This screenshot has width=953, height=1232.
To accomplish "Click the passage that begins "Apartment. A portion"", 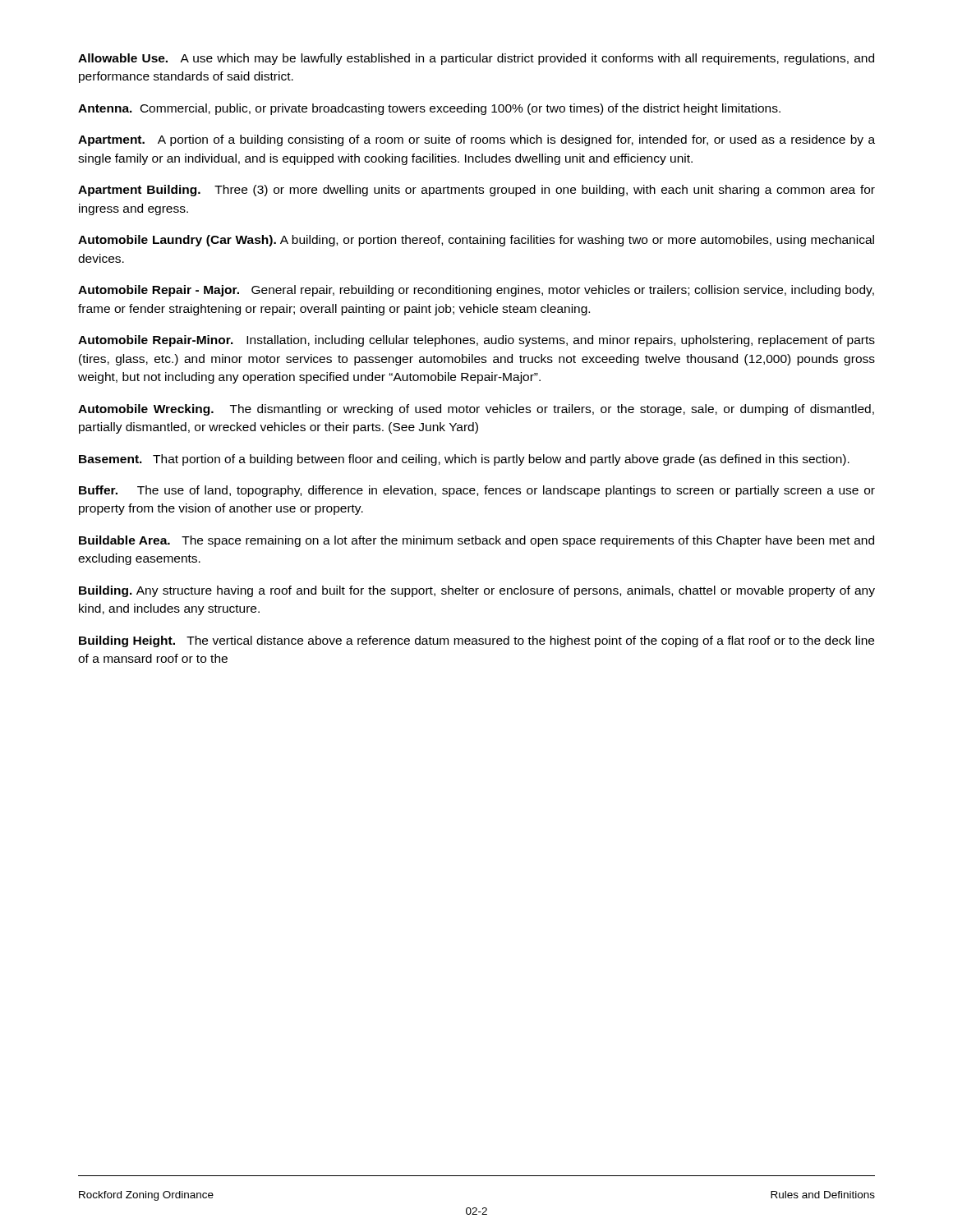I will [476, 149].
